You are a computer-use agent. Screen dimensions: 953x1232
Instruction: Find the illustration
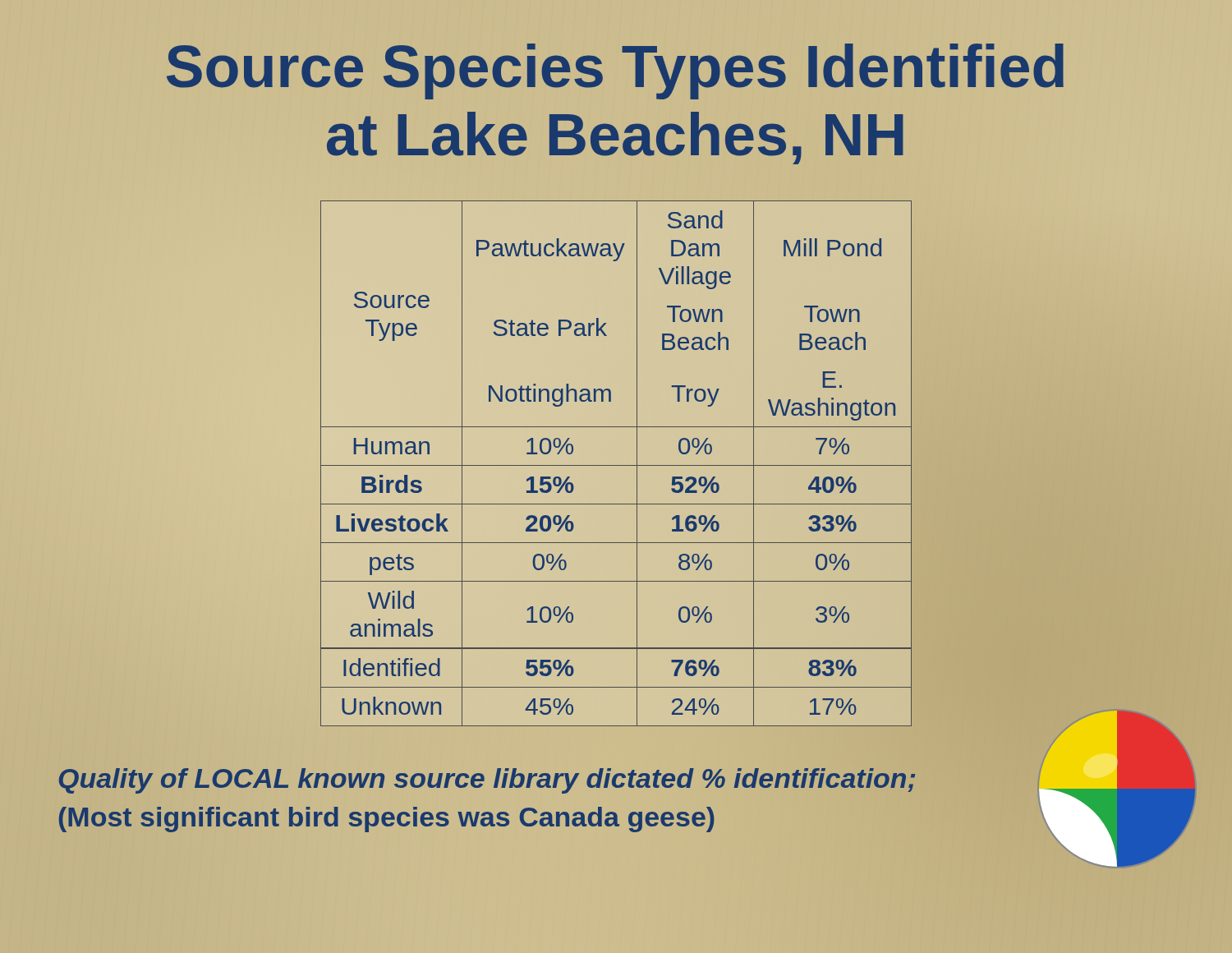coord(1117,789)
